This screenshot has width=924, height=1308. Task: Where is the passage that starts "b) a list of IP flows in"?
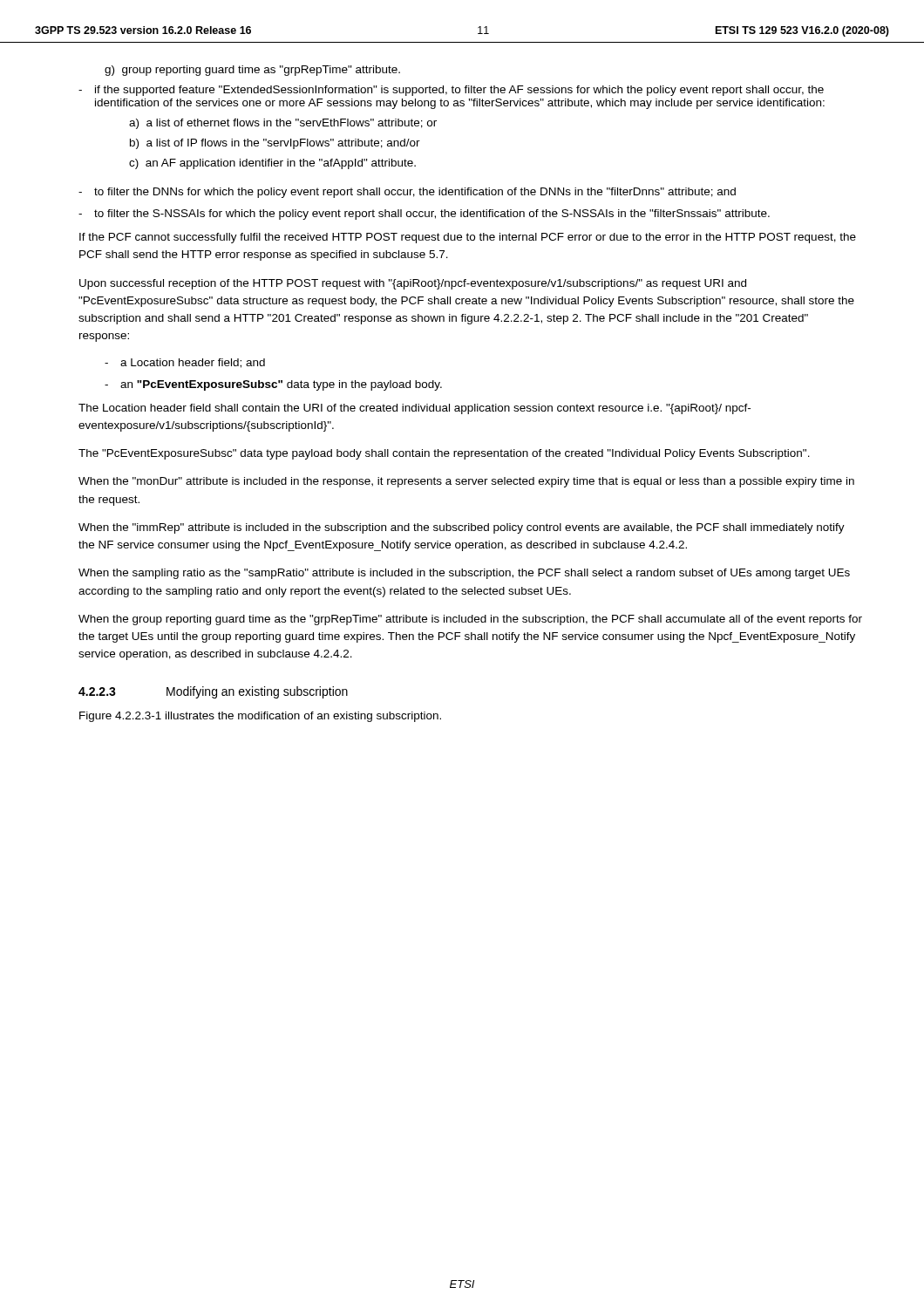[274, 143]
